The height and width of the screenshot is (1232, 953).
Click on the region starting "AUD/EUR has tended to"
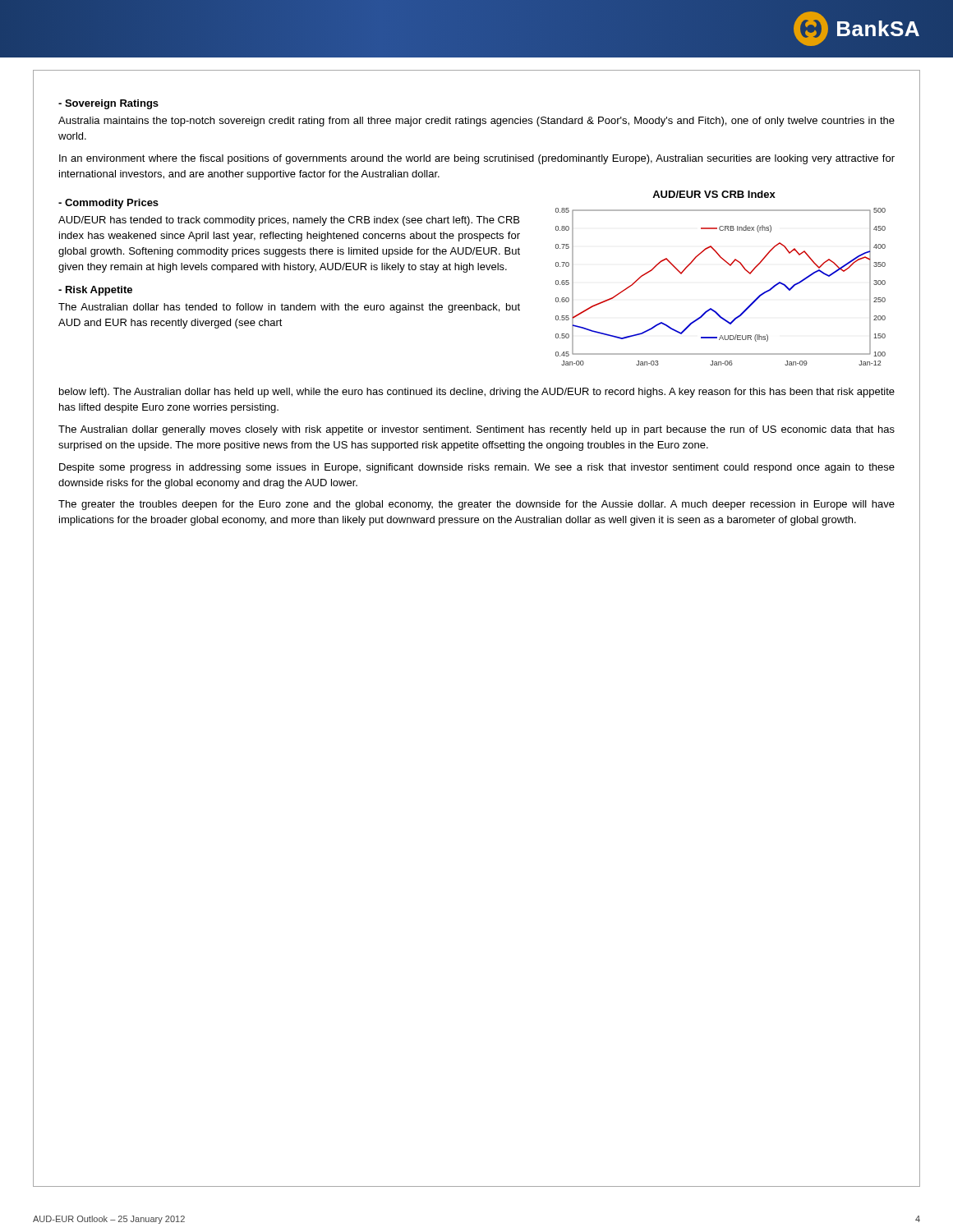pos(289,243)
